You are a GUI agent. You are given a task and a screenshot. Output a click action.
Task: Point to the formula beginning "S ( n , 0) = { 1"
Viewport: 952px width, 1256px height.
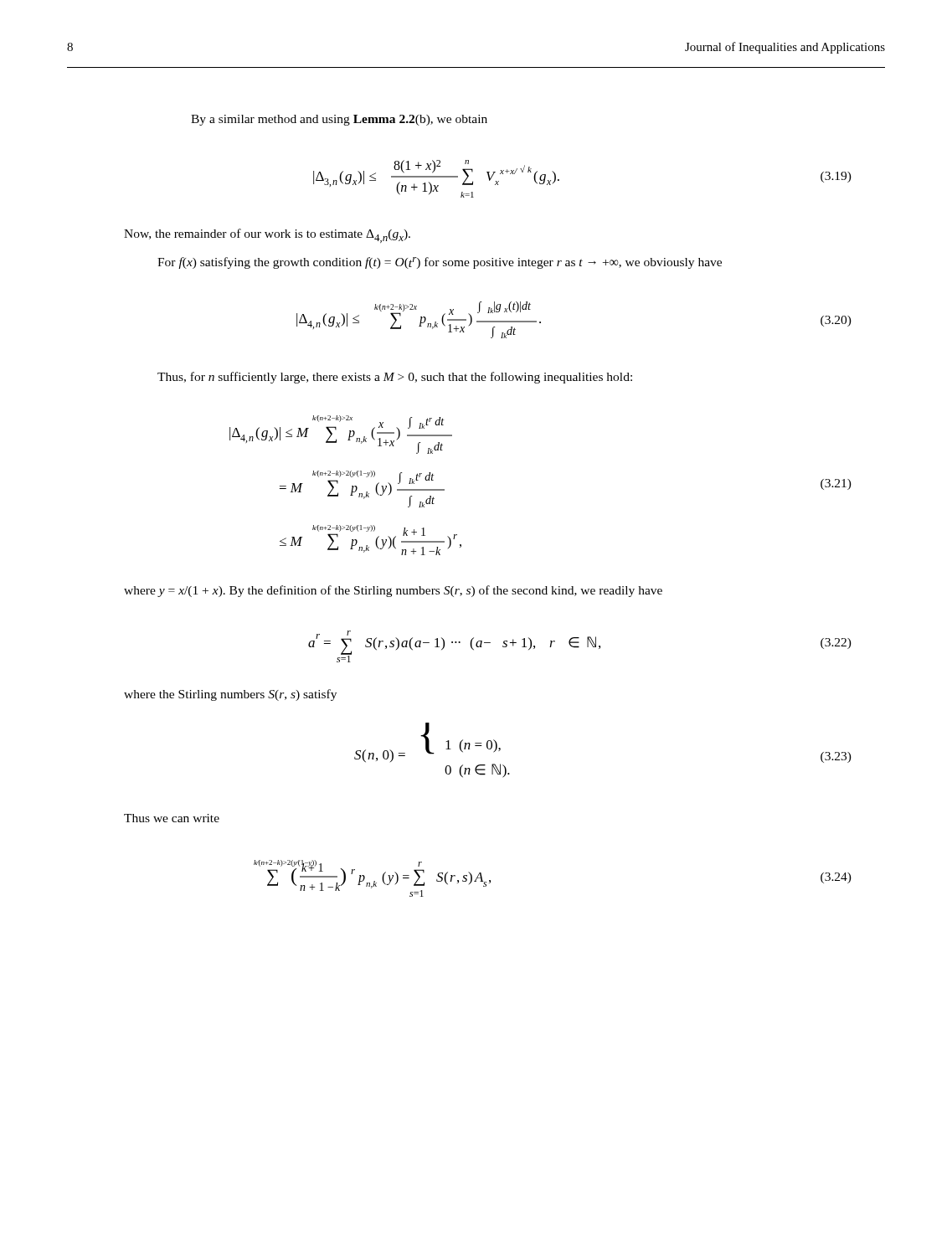coord(427,750)
